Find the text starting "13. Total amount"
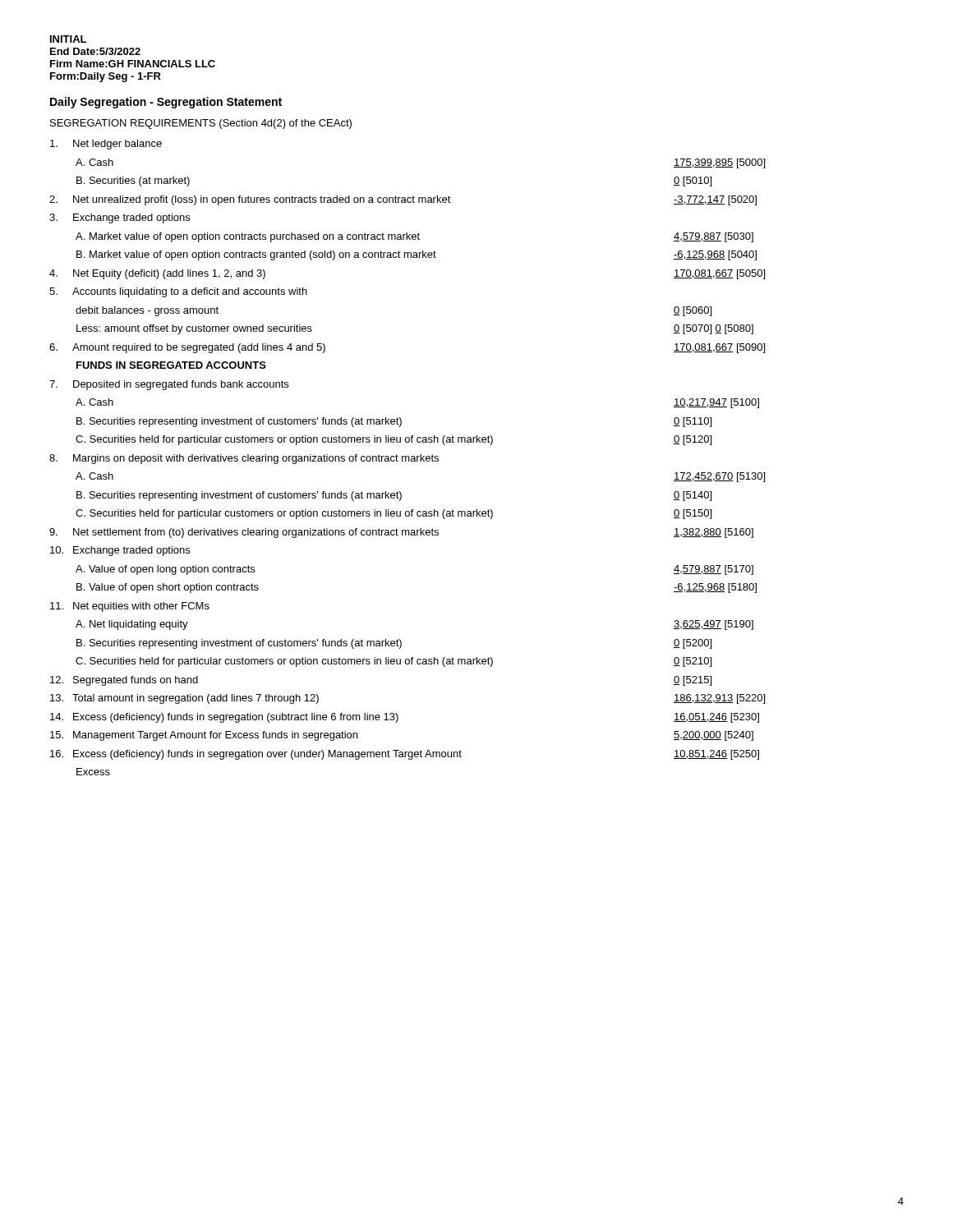This screenshot has height=1232, width=953. tap(185, 699)
